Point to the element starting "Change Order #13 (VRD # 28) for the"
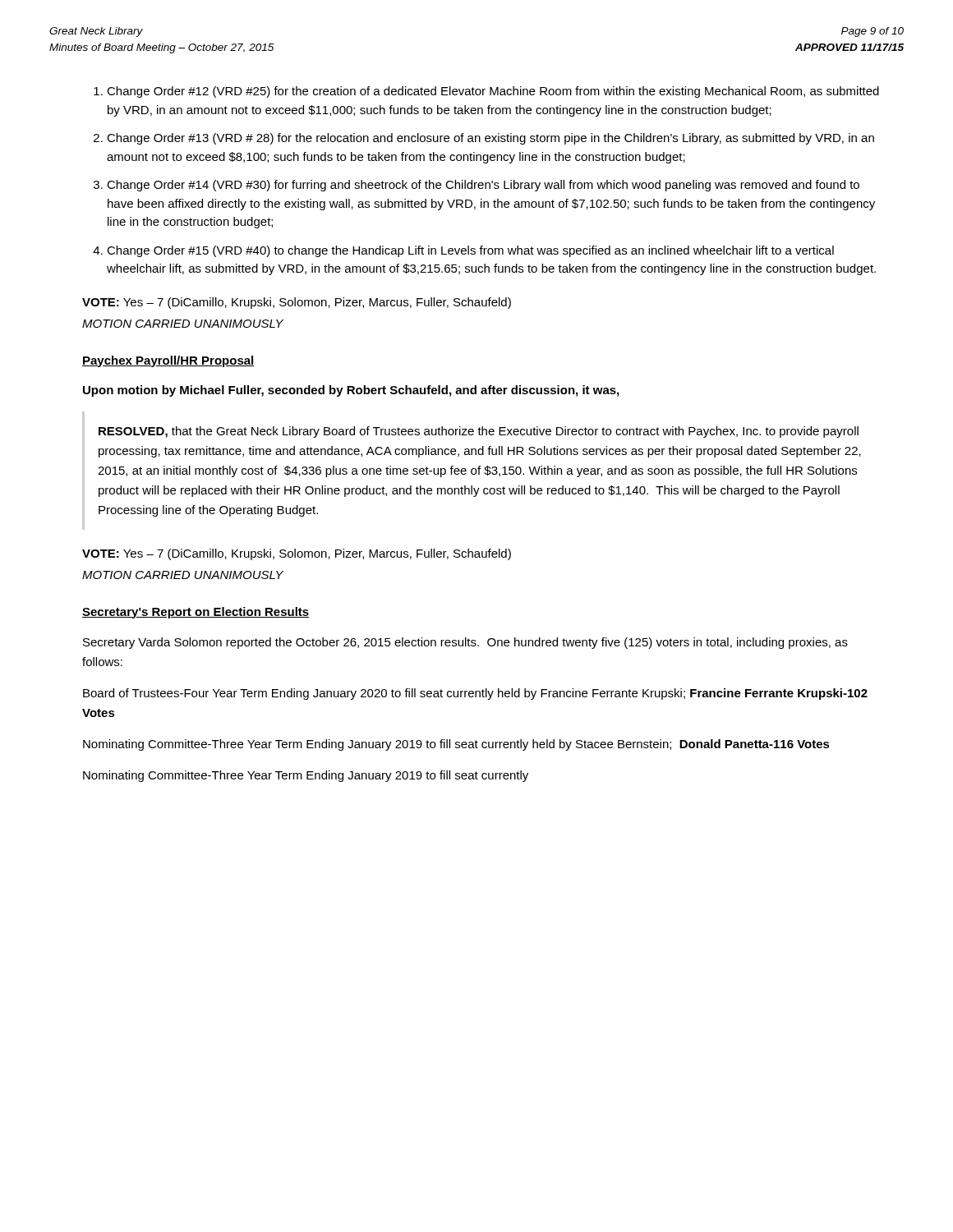The width and height of the screenshot is (953, 1232). pos(491,147)
